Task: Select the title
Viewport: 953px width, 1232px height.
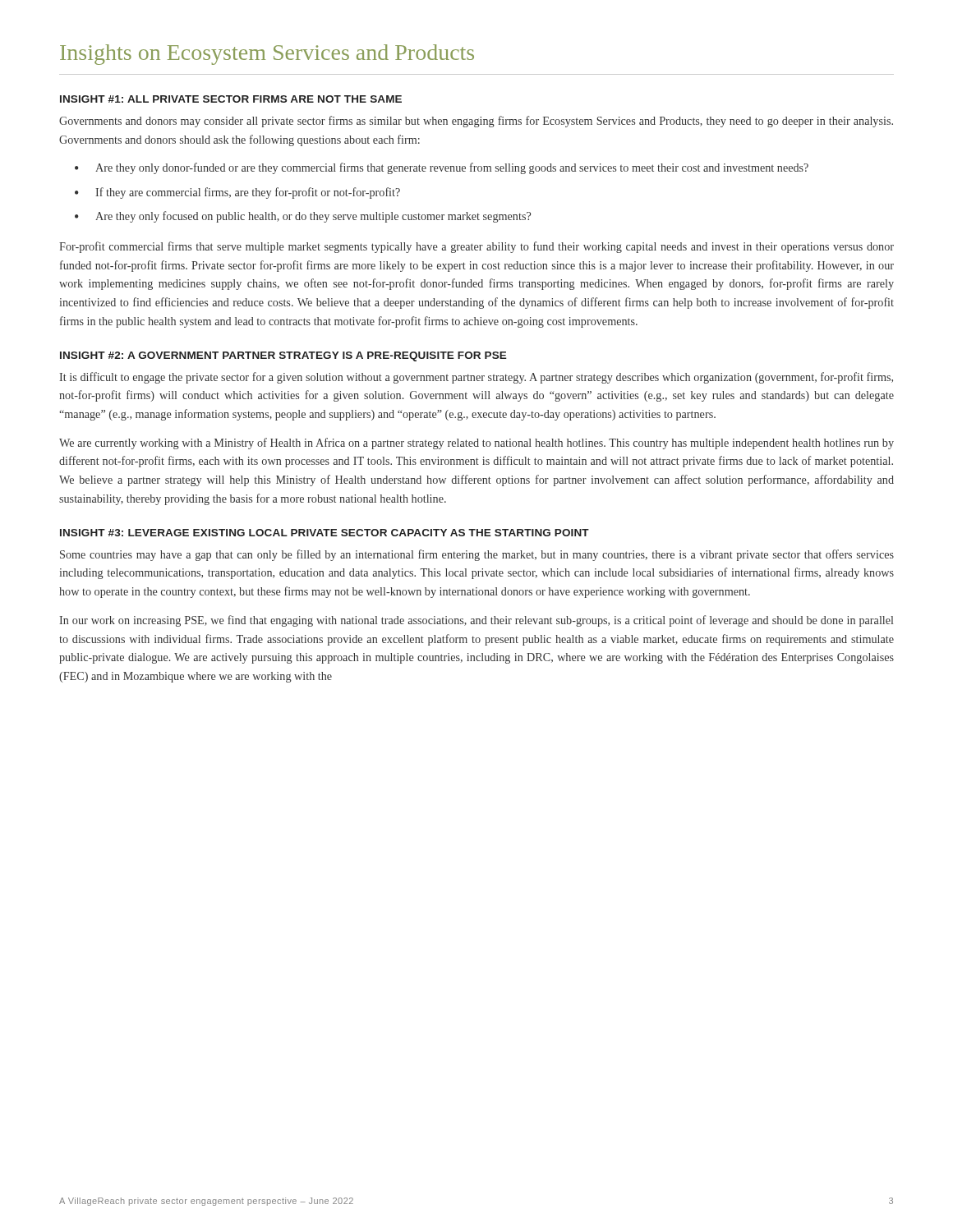Action: pyautogui.click(x=267, y=52)
